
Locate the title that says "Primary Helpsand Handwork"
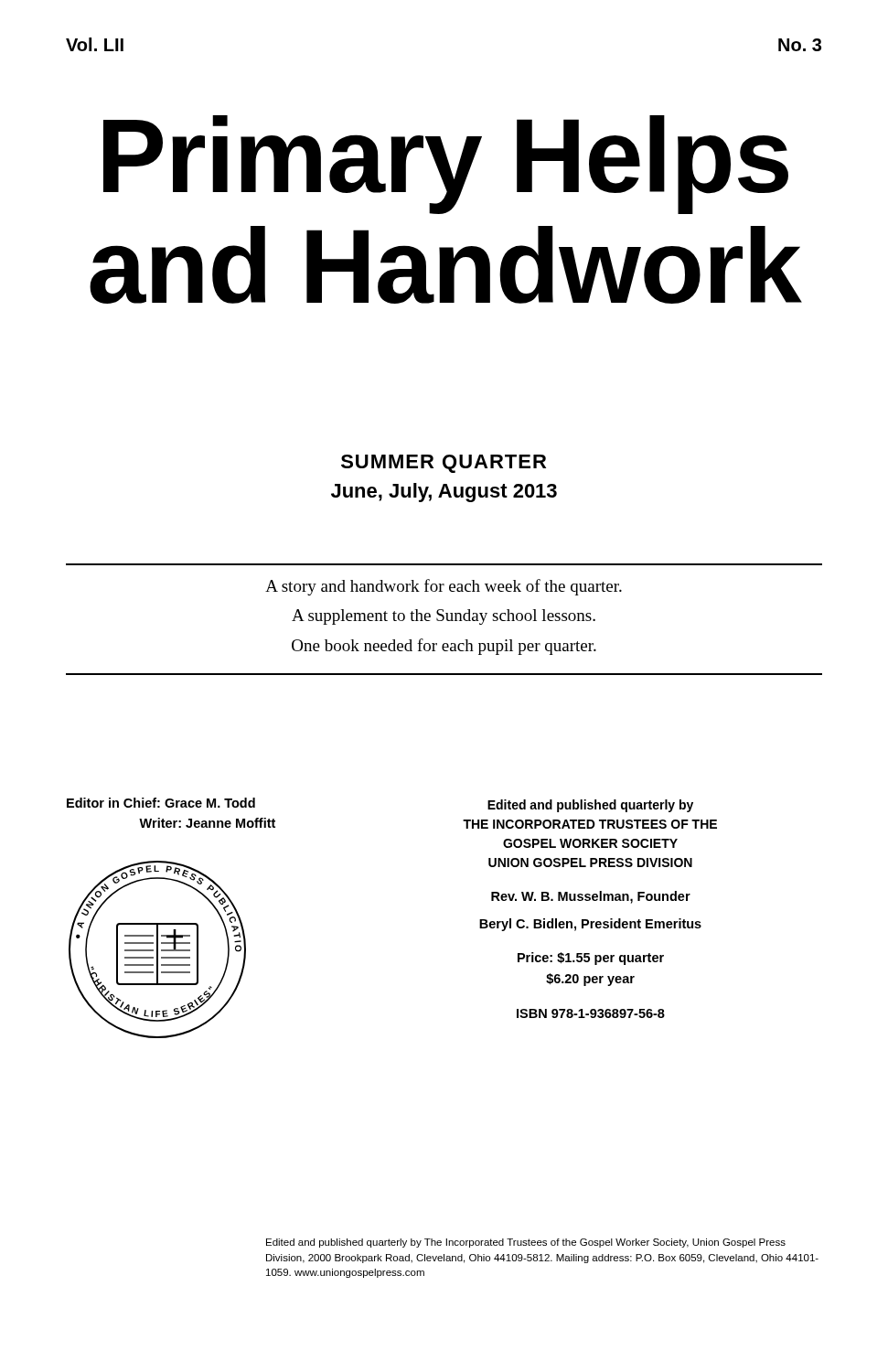[x=444, y=211]
